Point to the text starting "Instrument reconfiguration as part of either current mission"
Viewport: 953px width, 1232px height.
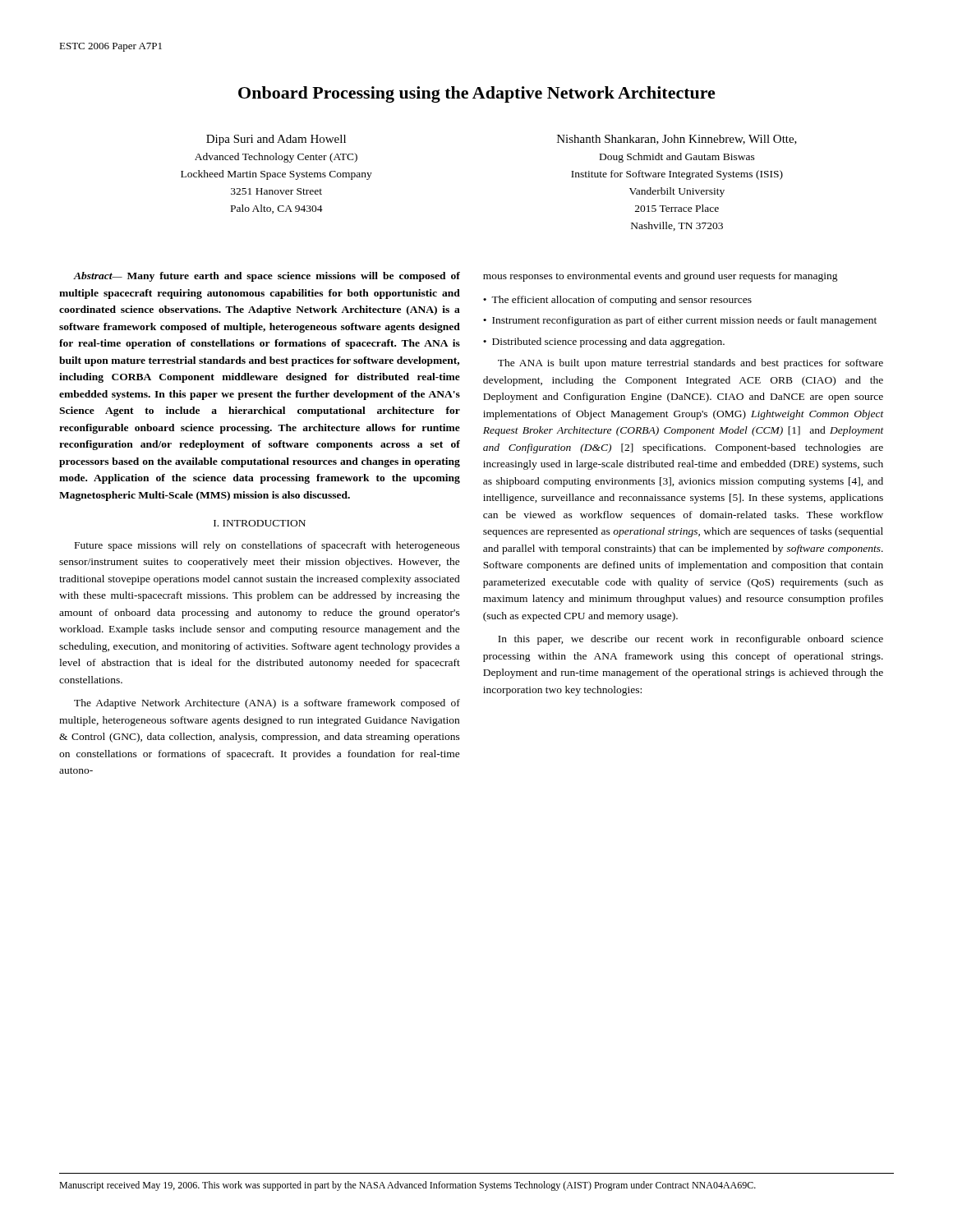pyautogui.click(x=684, y=320)
